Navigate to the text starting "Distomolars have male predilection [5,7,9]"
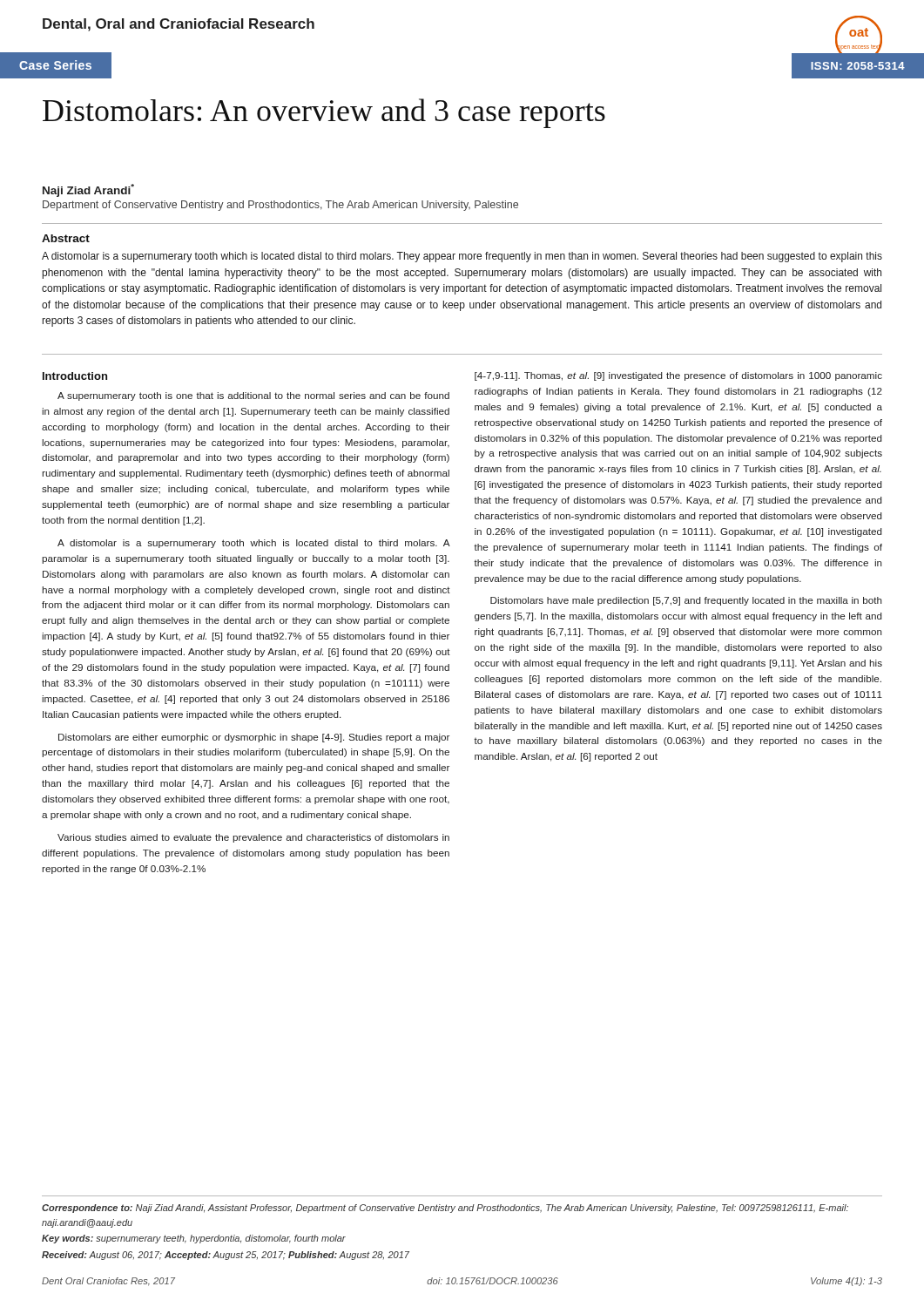 [678, 678]
